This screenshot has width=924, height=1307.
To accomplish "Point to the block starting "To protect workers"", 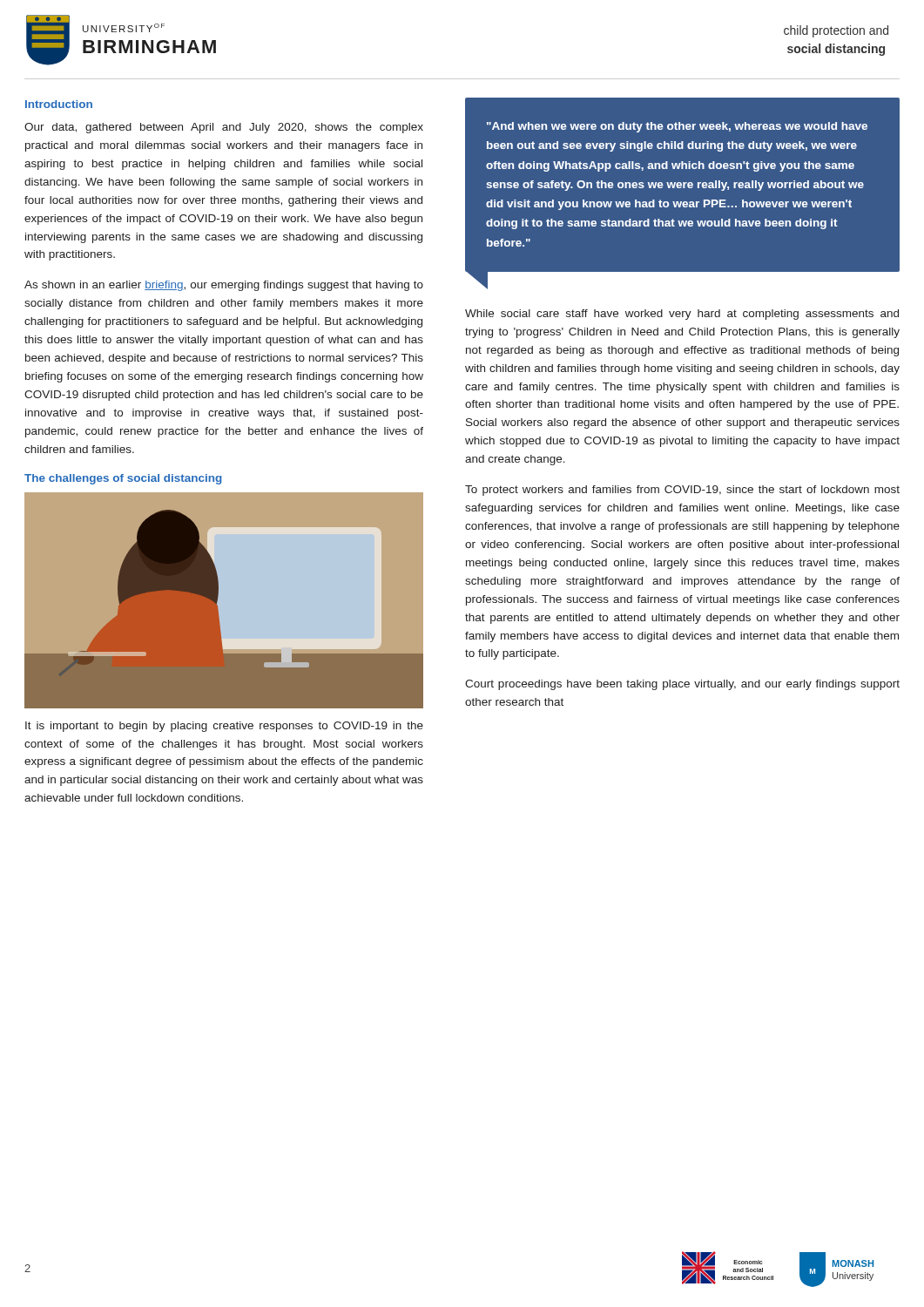I will coord(682,571).
